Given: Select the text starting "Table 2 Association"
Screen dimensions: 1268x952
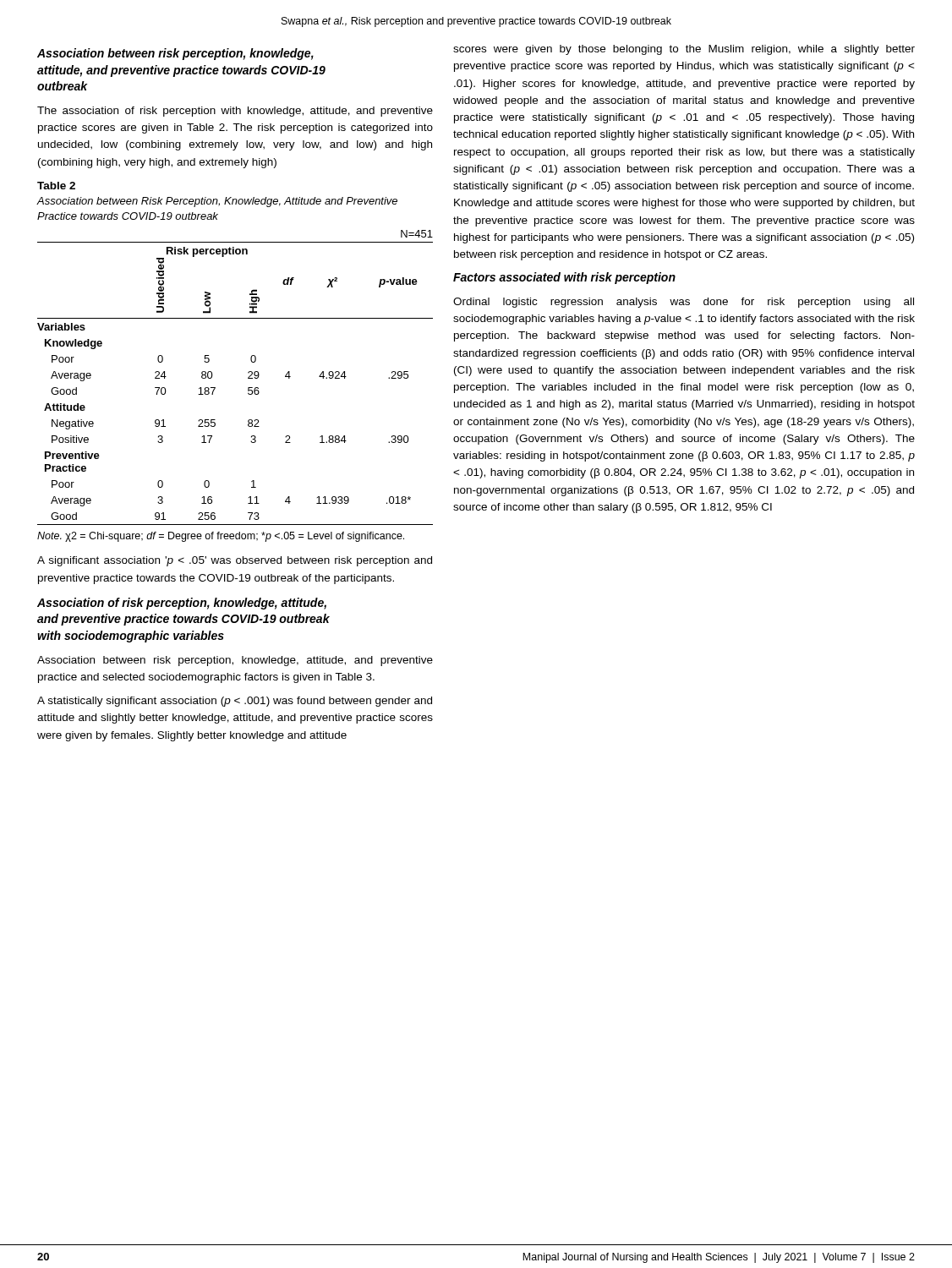Looking at the screenshot, I should (x=235, y=202).
